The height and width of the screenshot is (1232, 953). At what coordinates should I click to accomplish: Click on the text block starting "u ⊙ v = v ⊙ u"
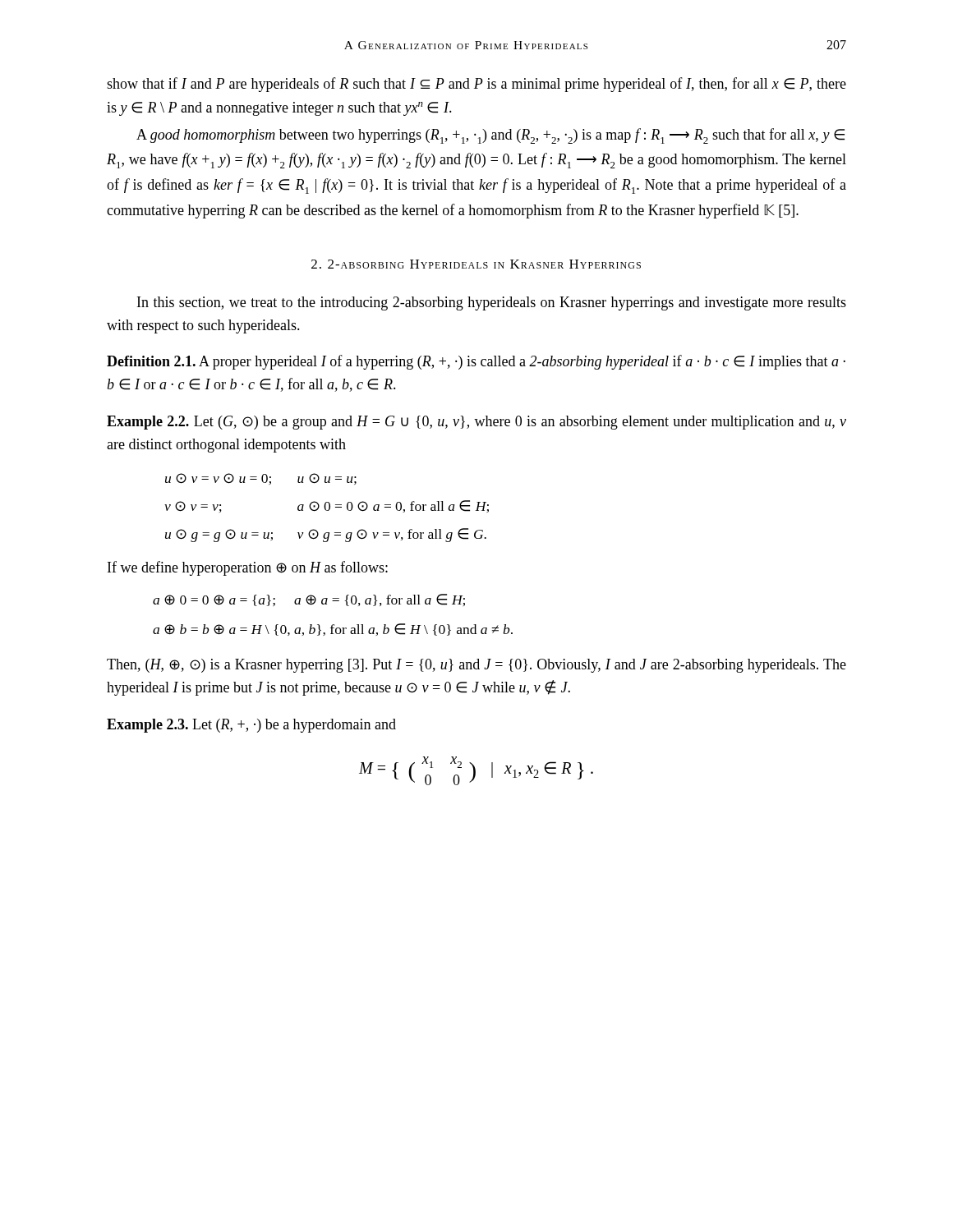(327, 506)
